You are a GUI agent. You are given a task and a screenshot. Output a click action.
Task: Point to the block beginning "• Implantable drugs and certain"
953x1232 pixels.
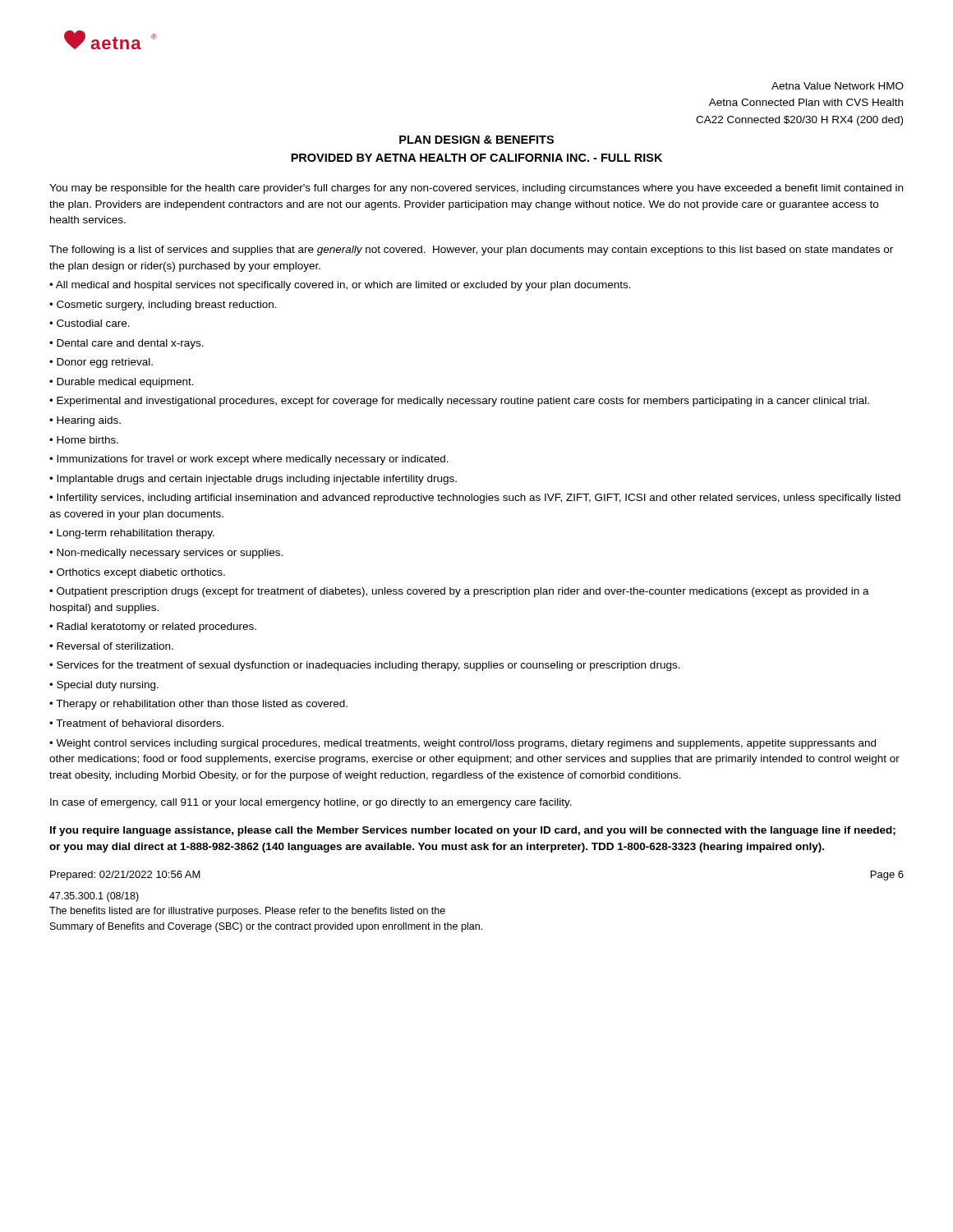pyautogui.click(x=253, y=478)
